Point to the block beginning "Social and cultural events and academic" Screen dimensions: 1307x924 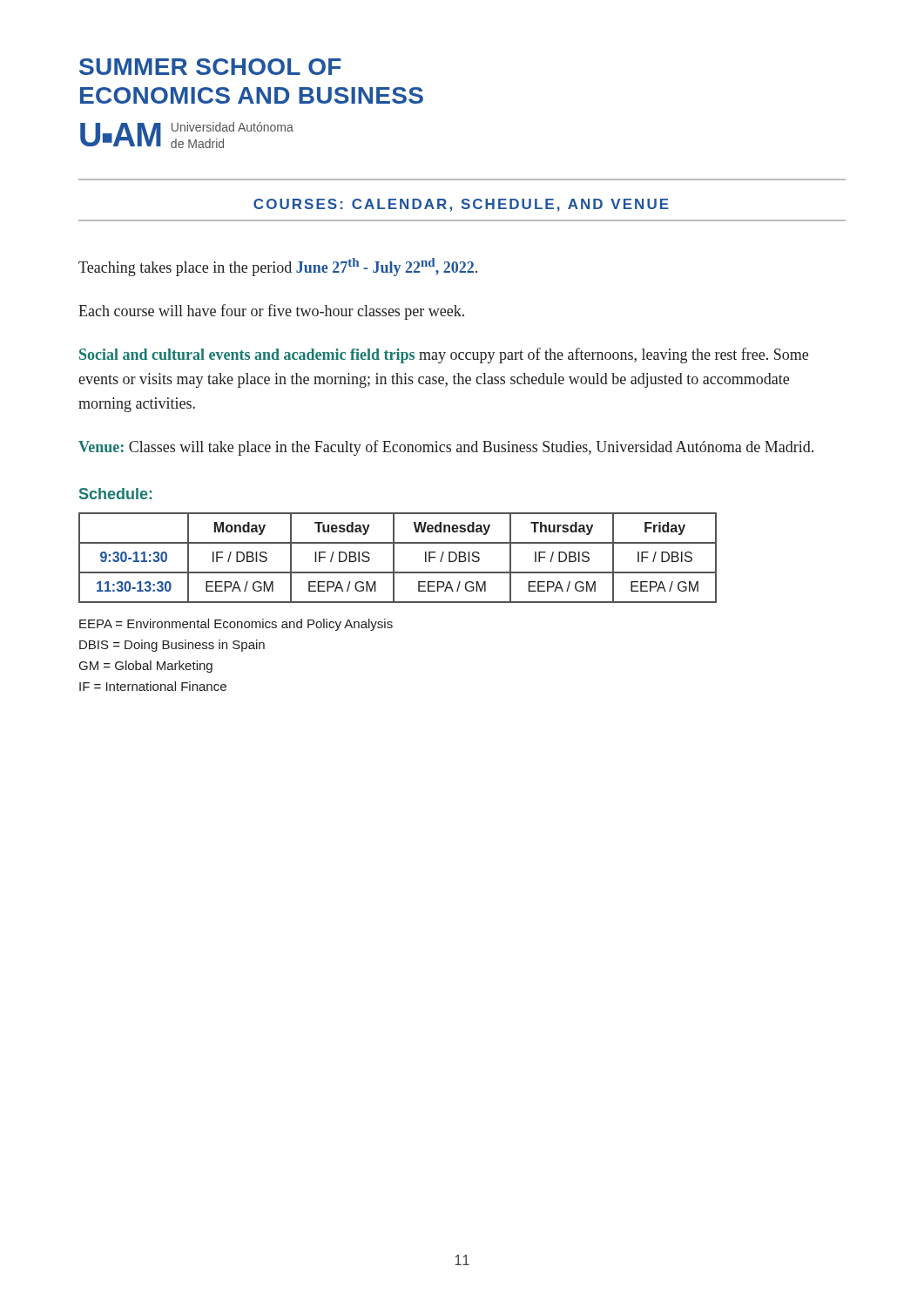coord(444,379)
